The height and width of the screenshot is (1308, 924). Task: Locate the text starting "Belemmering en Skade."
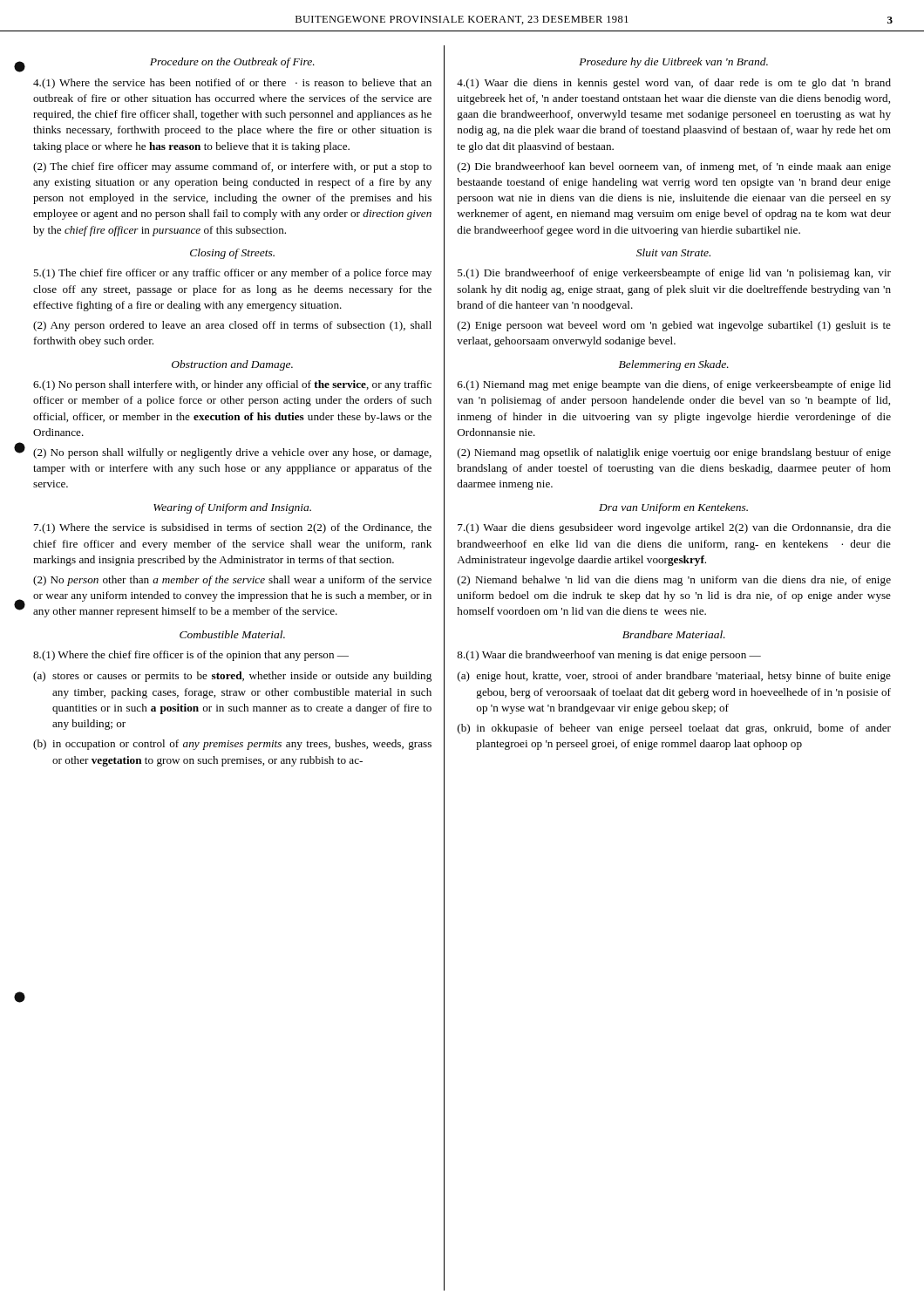click(674, 364)
